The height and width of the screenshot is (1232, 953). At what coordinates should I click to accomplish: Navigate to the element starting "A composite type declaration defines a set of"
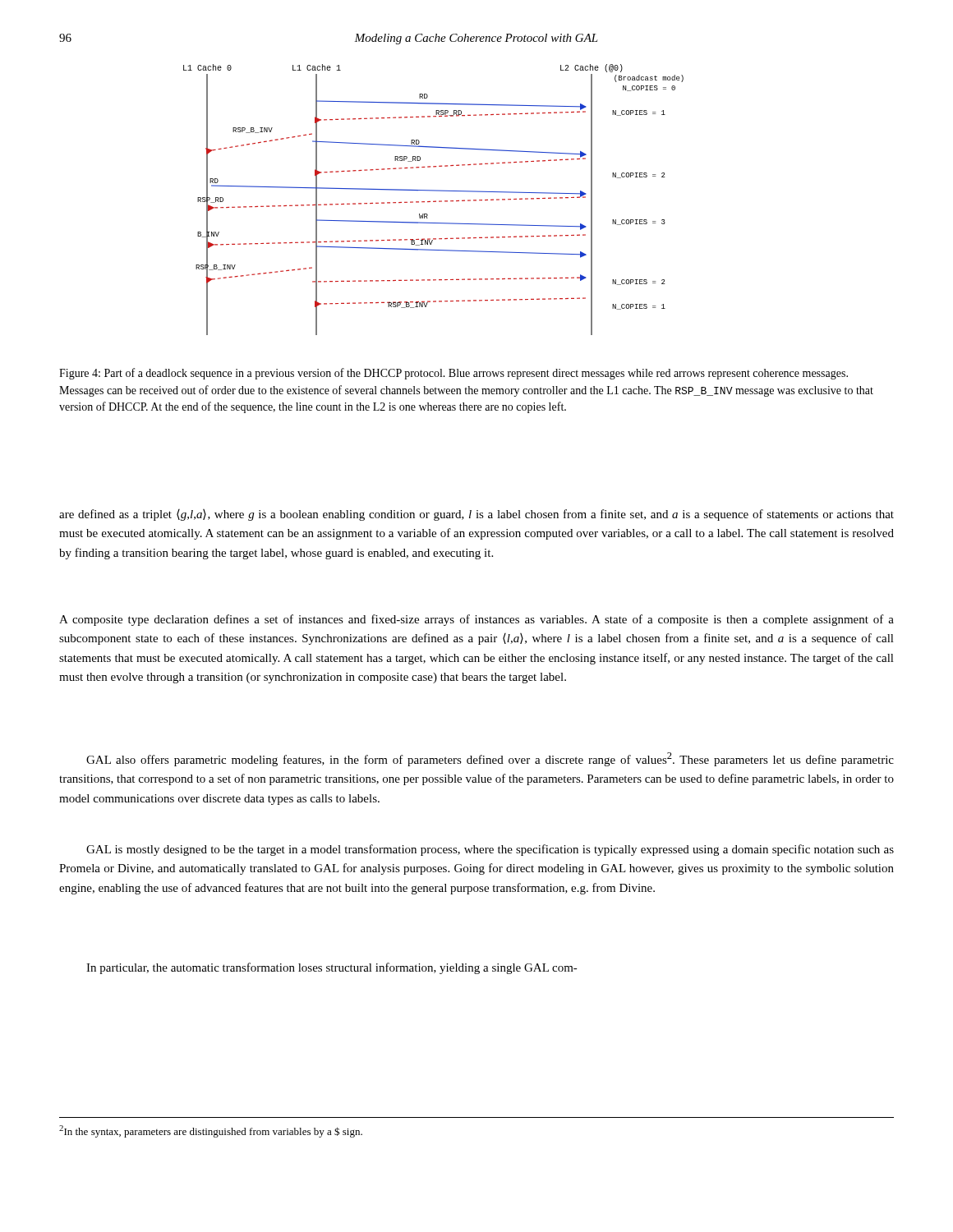coord(476,649)
